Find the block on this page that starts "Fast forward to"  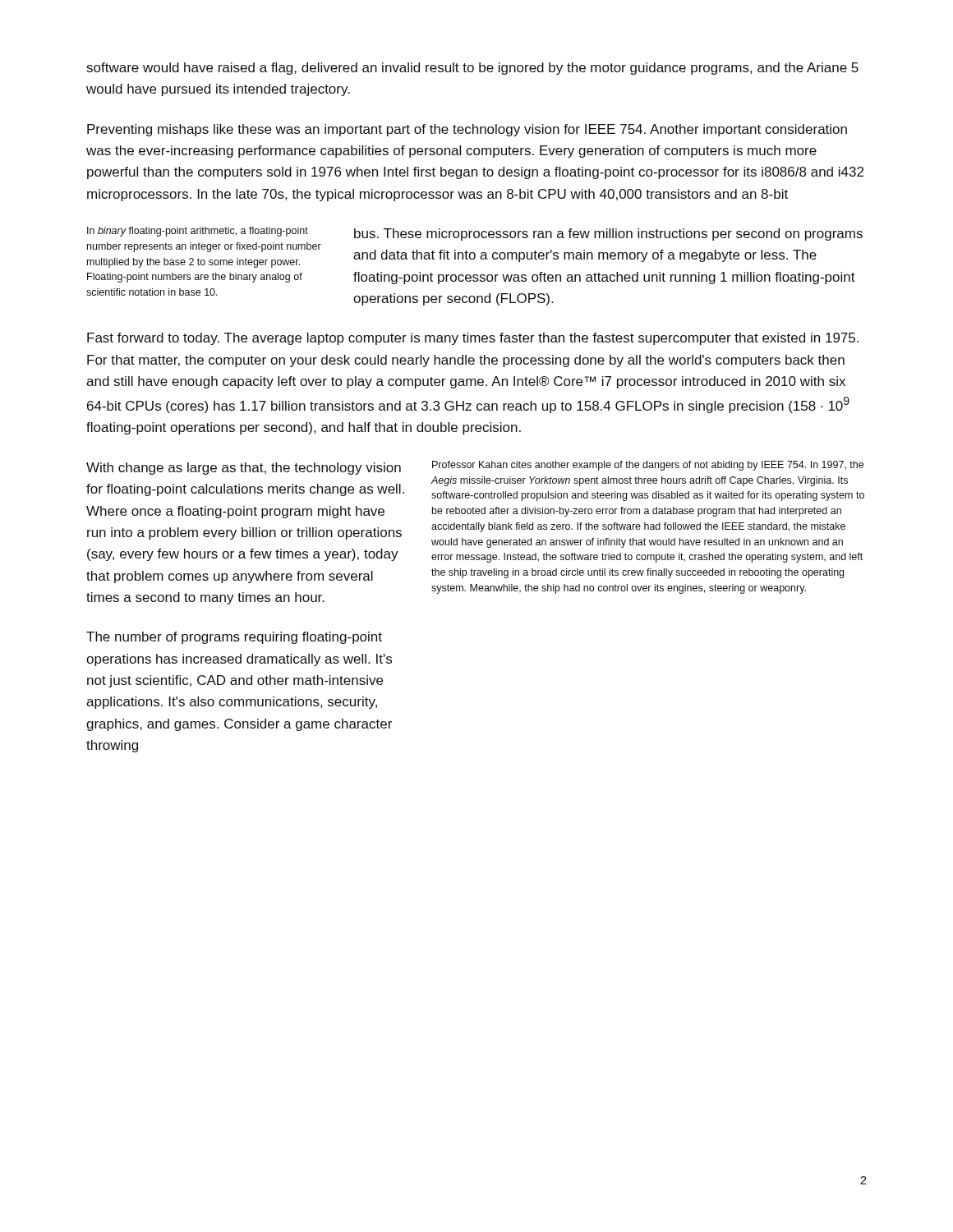[x=473, y=383]
